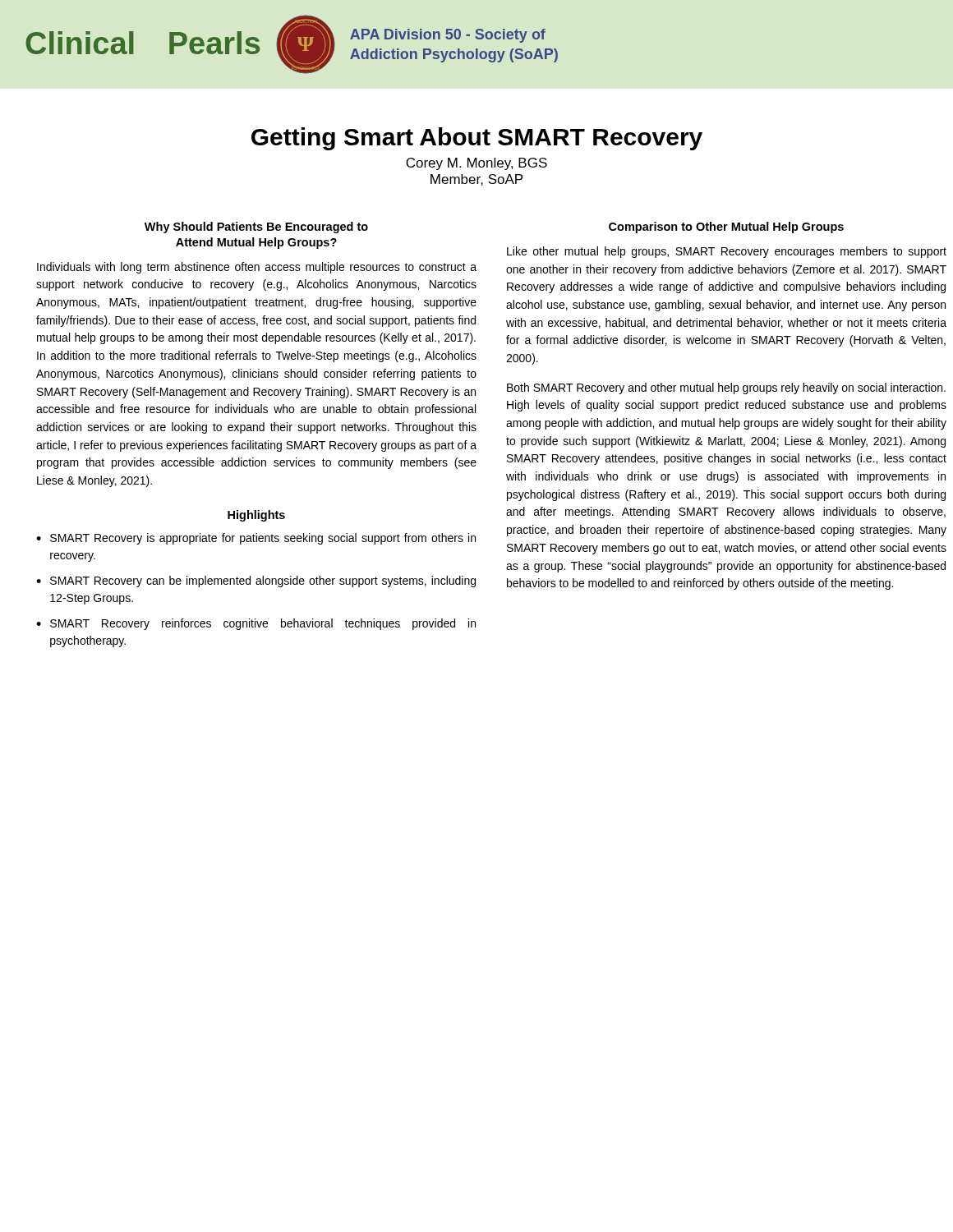Select the section header with the text "Comparison to Other Mutual Help Groups"

pos(726,227)
